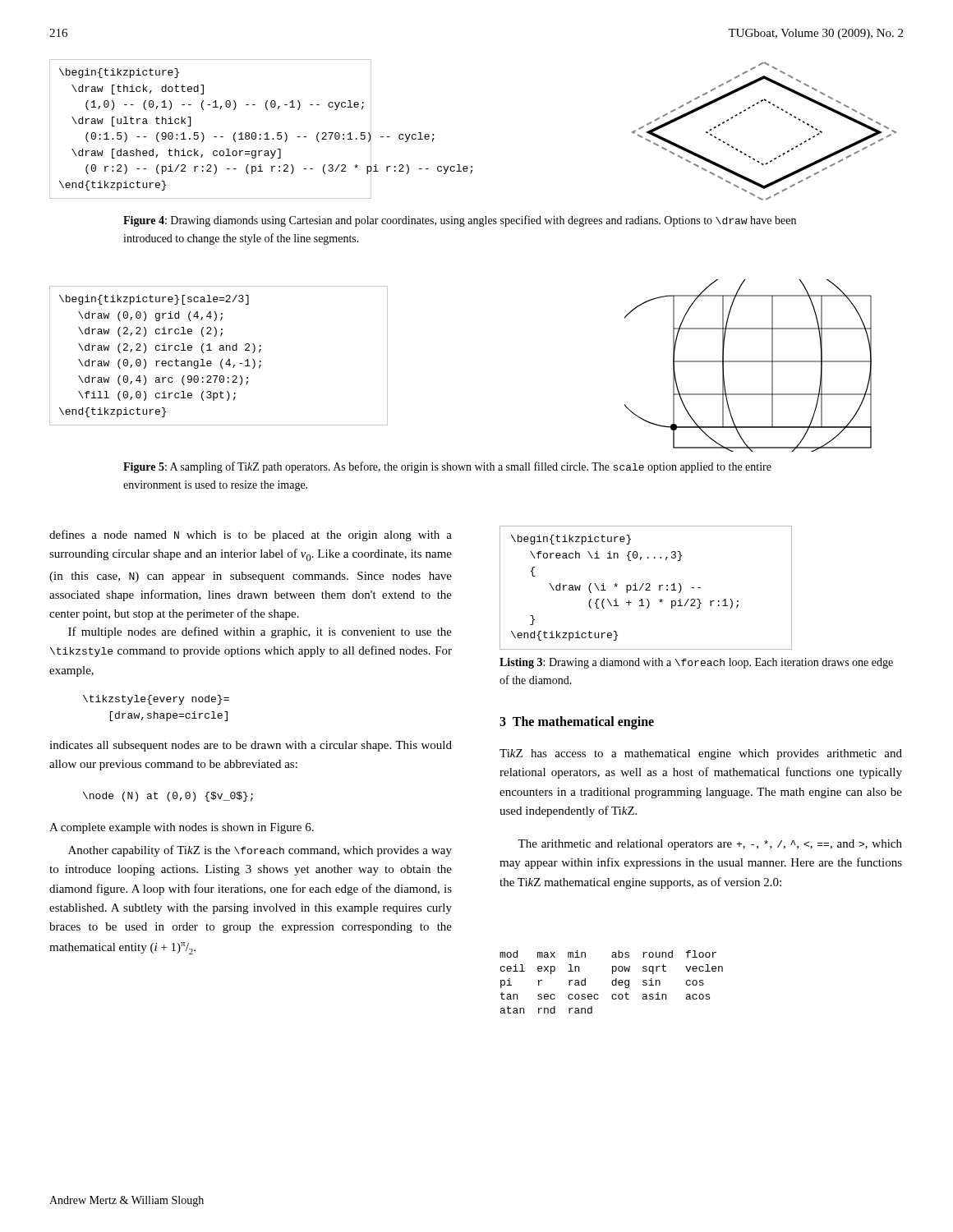Find the passage starting "TikZ has access to a mathematical engine which"
This screenshot has height=1232, width=953.
[701, 782]
